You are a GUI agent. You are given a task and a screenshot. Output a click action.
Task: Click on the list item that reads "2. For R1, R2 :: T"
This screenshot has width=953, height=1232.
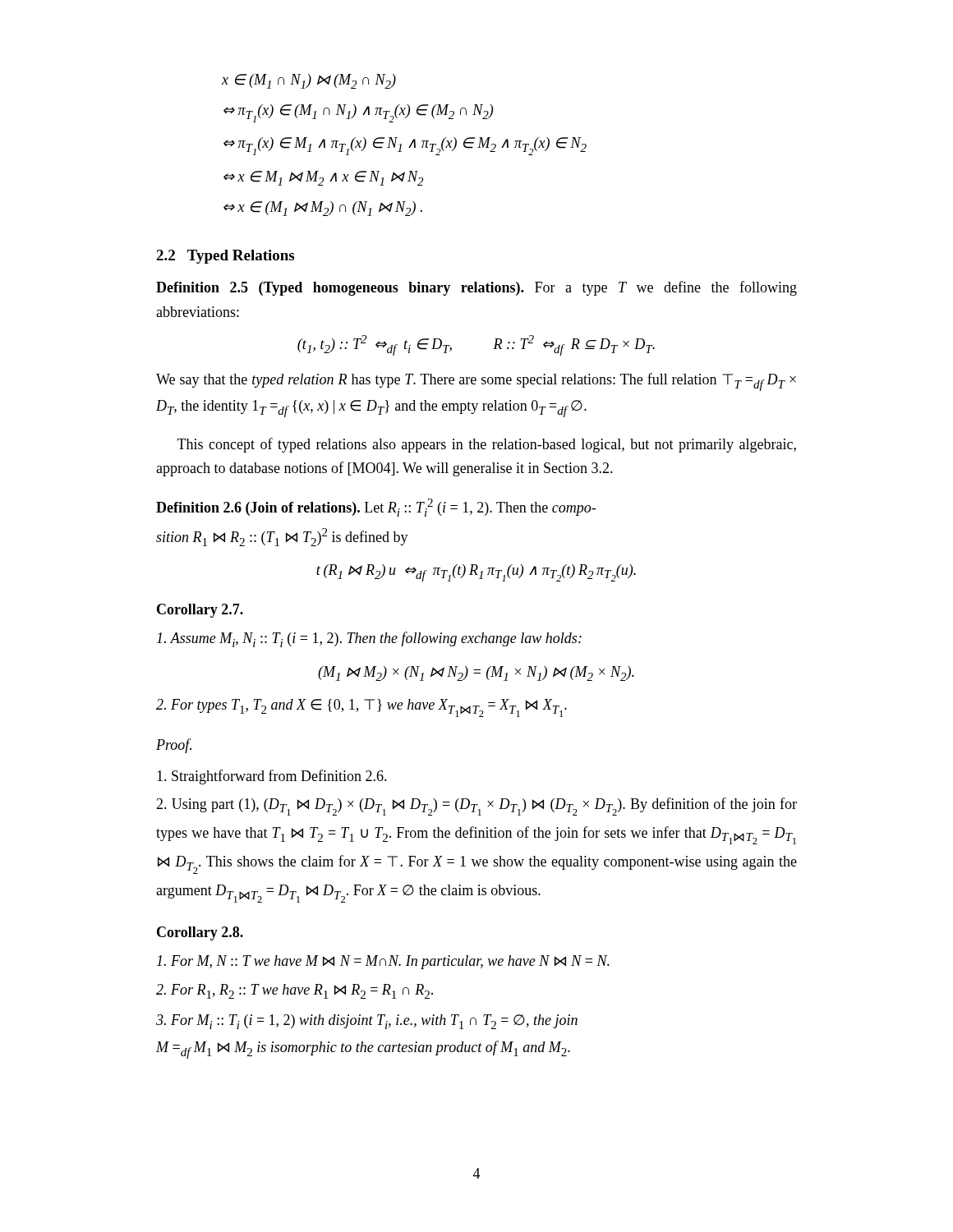295,991
